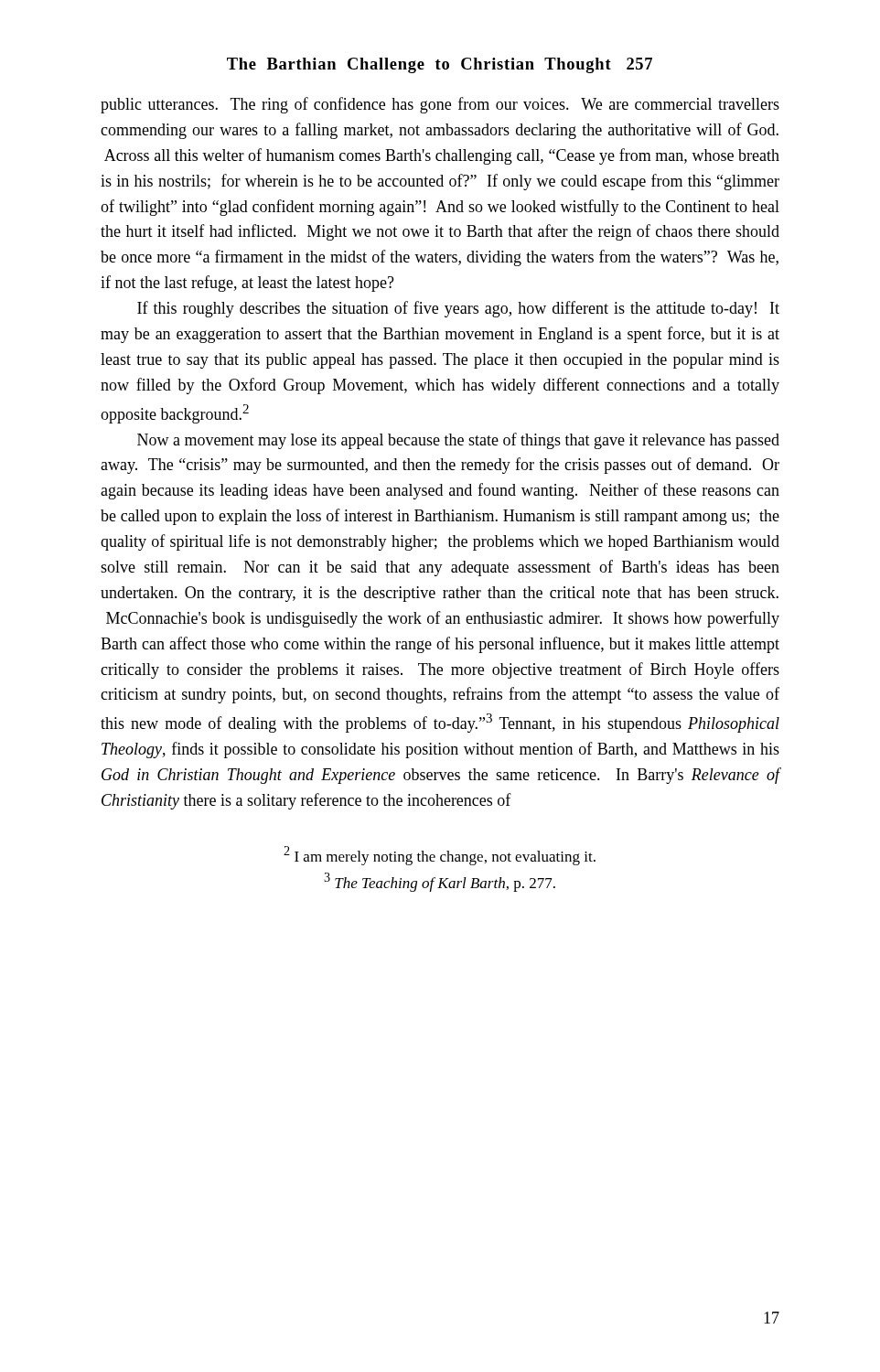The width and height of the screenshot is (880, 1372).
Task: Click on the text block starting "2 I am merely noting the change, not"
Action: tap(440, 867)
